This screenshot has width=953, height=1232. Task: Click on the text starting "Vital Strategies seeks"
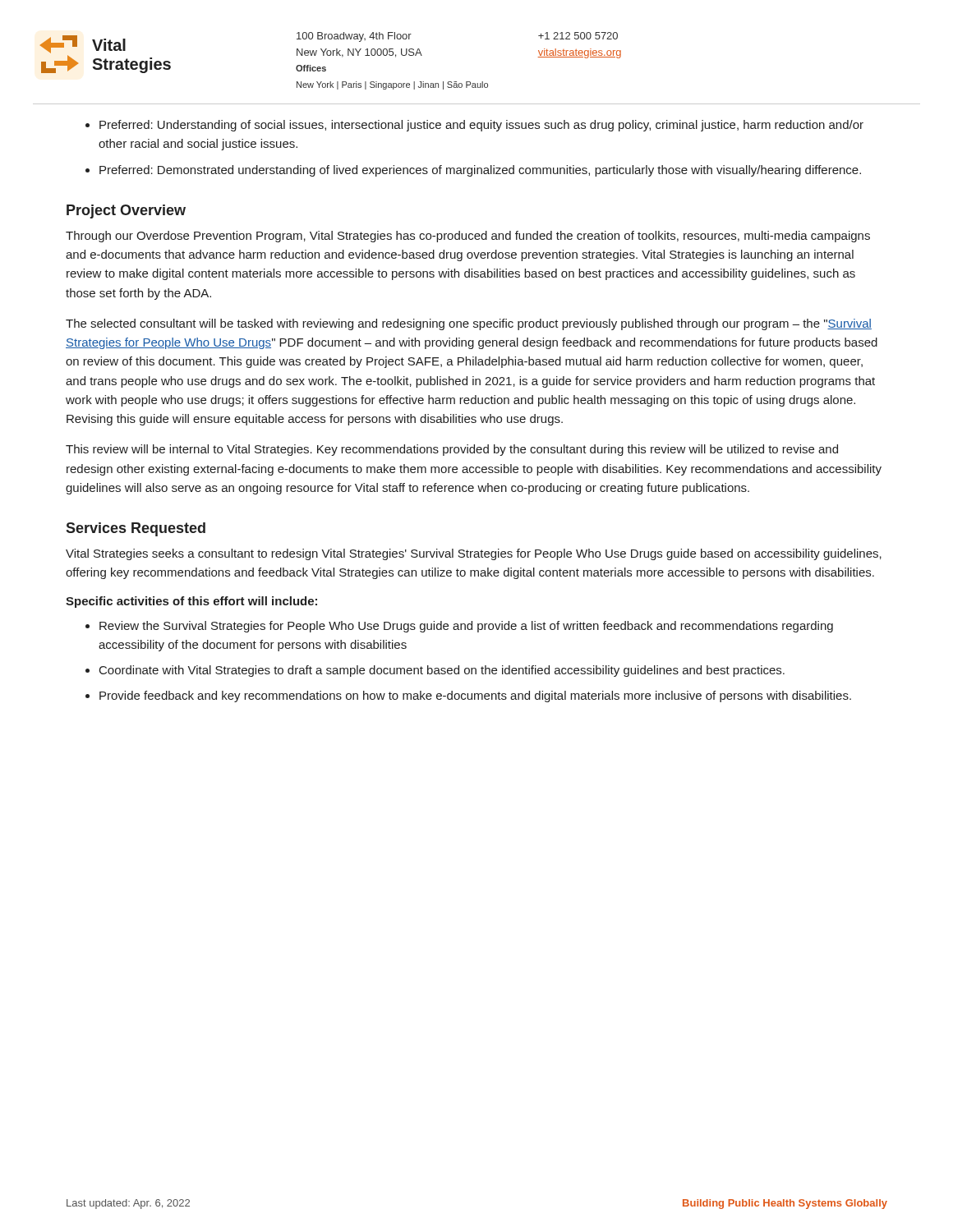[474, 563]
